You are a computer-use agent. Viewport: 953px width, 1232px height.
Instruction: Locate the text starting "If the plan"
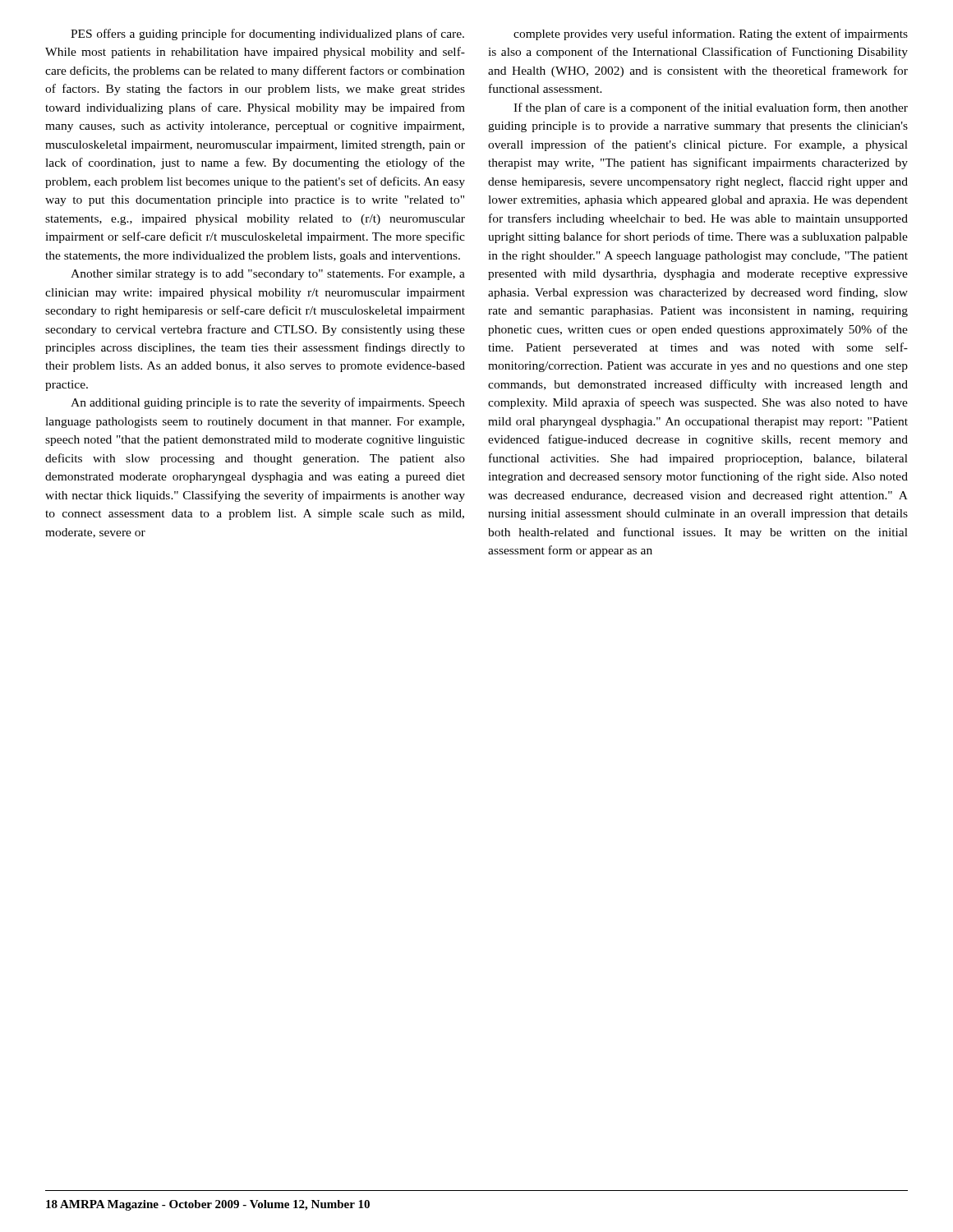698,329
